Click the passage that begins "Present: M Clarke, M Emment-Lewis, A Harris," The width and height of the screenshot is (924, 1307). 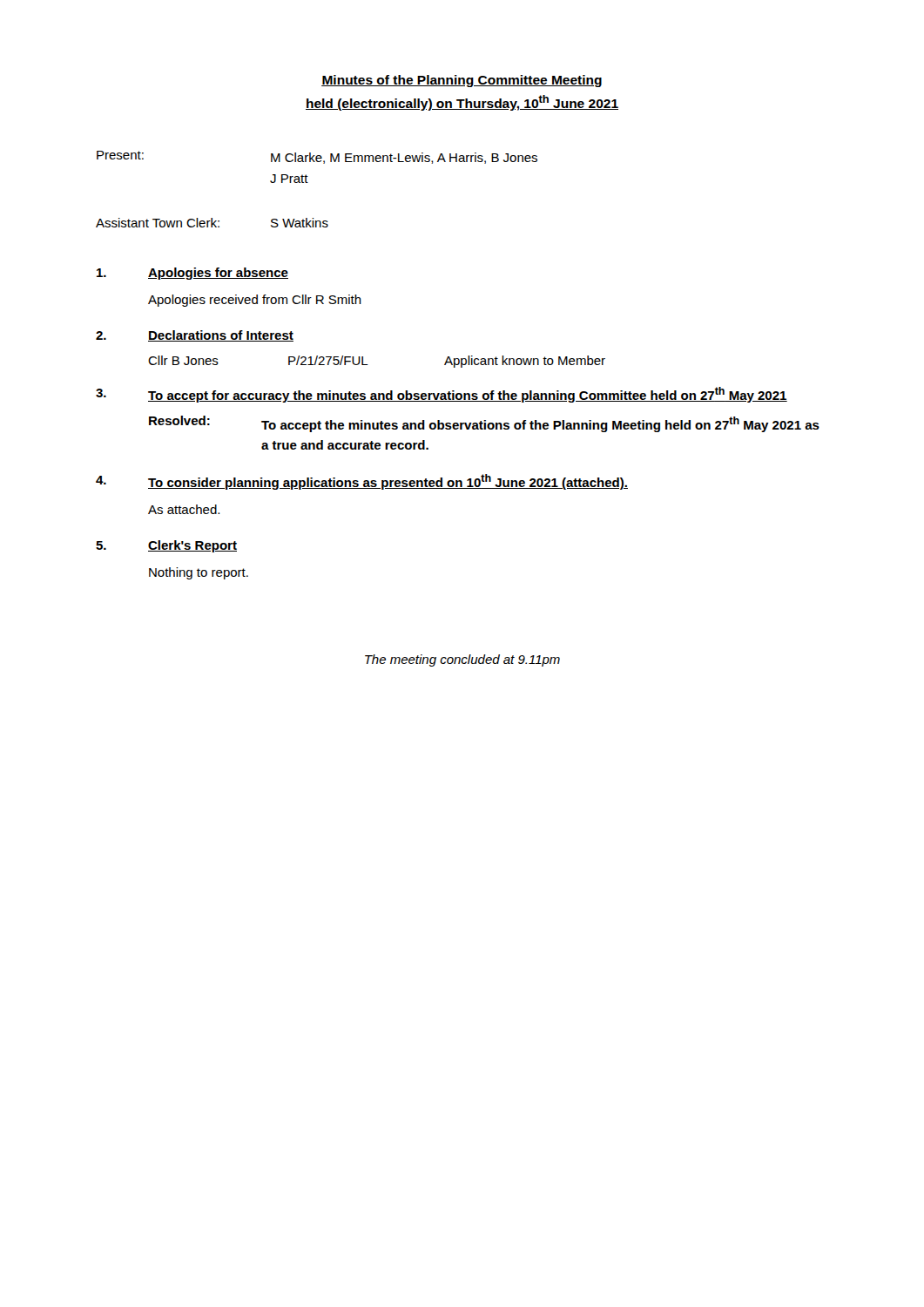click(x=317, y=168)
